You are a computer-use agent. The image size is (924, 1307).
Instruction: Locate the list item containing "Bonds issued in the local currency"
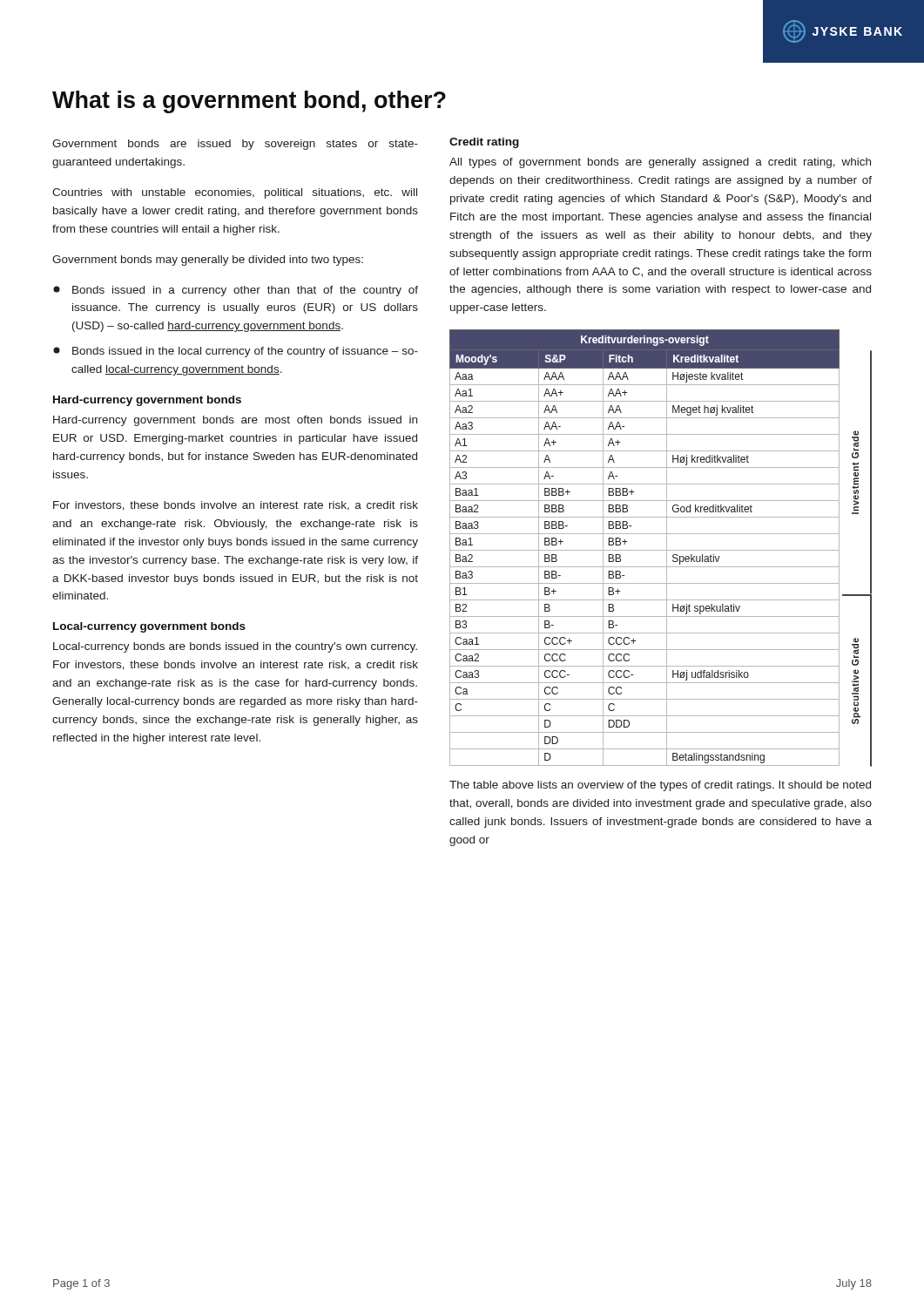[x=235, y=361]
